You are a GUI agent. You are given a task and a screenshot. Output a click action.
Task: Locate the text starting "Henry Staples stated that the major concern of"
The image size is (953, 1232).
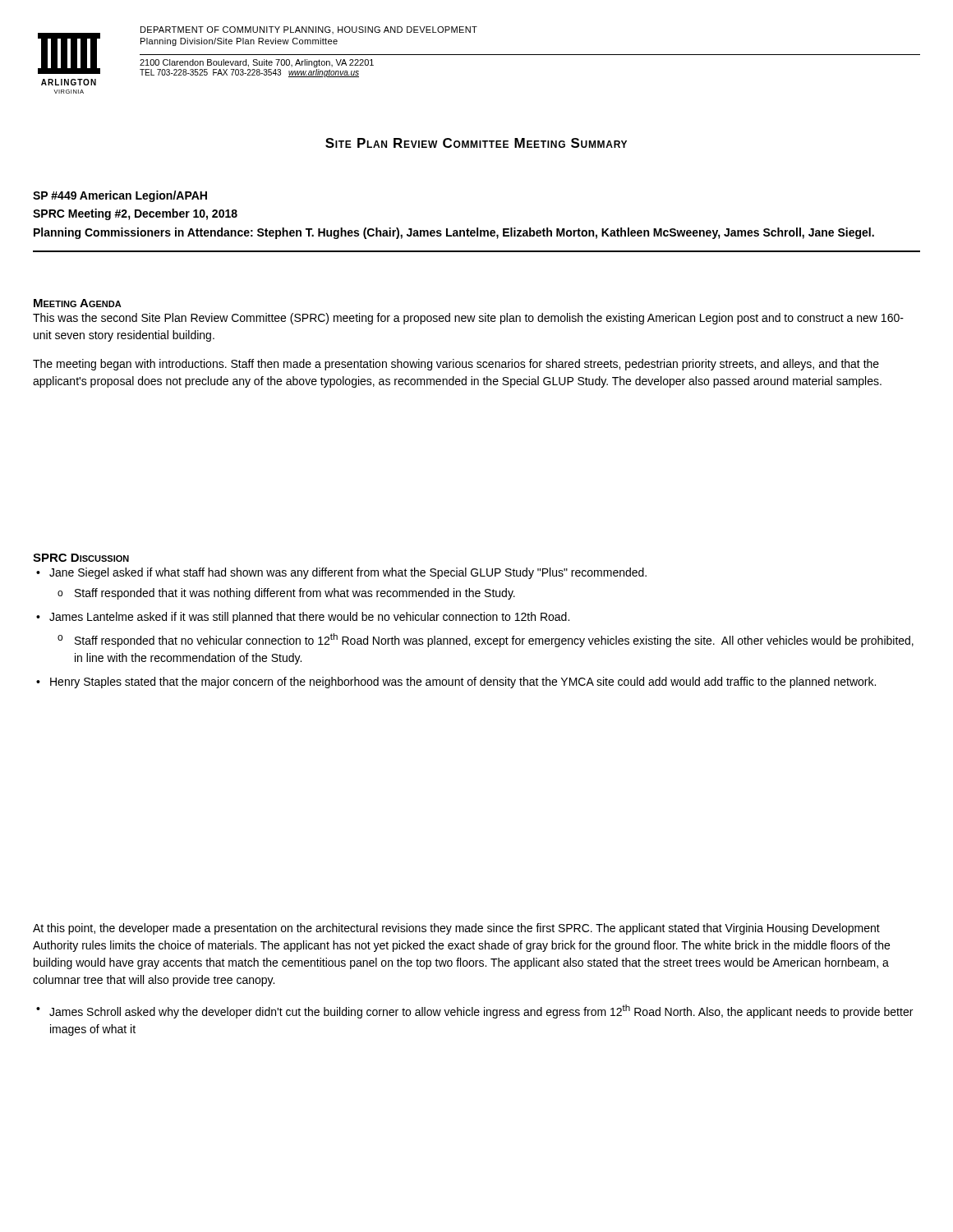[476, 682]
